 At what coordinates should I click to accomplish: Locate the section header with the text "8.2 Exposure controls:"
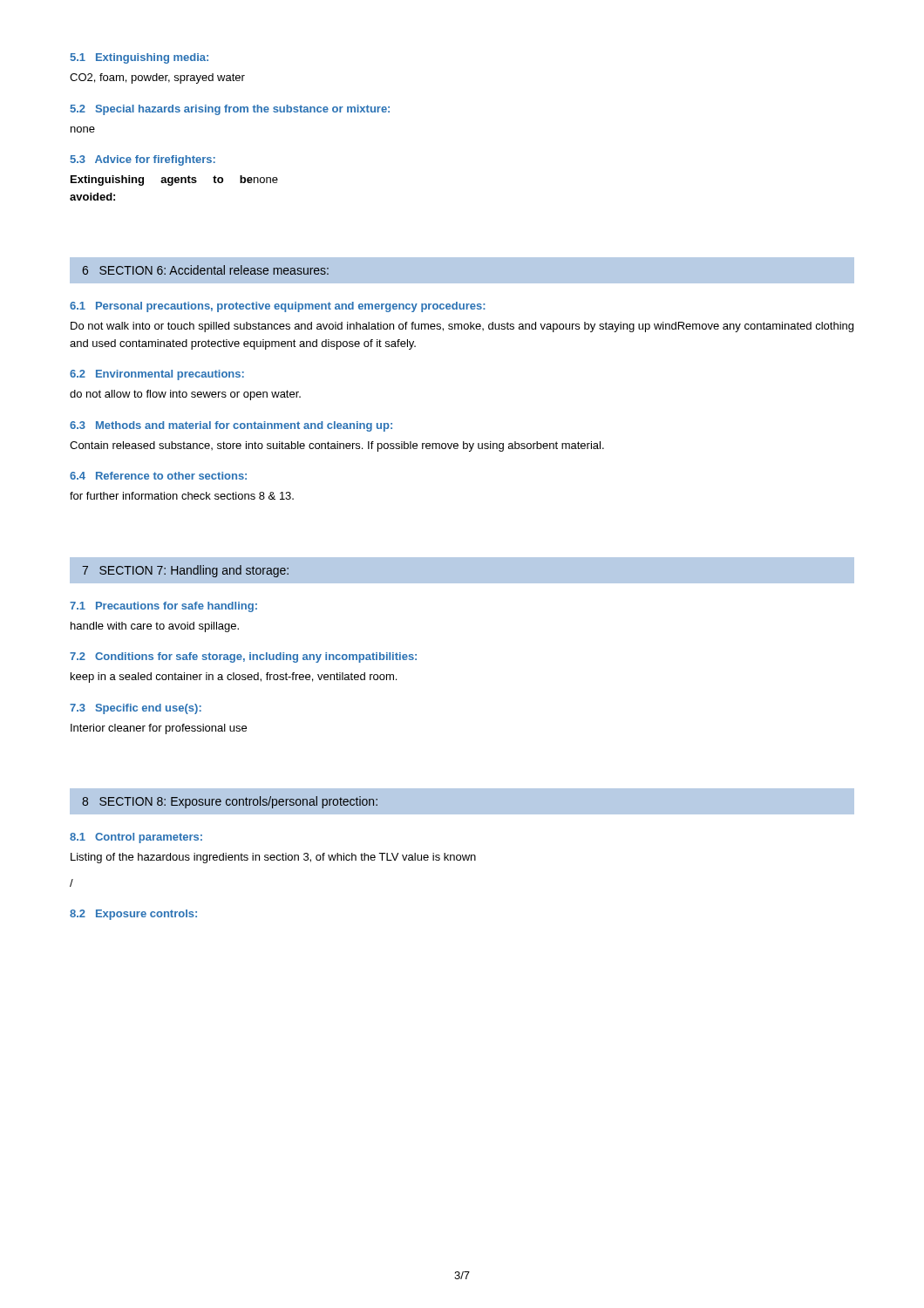134,913
